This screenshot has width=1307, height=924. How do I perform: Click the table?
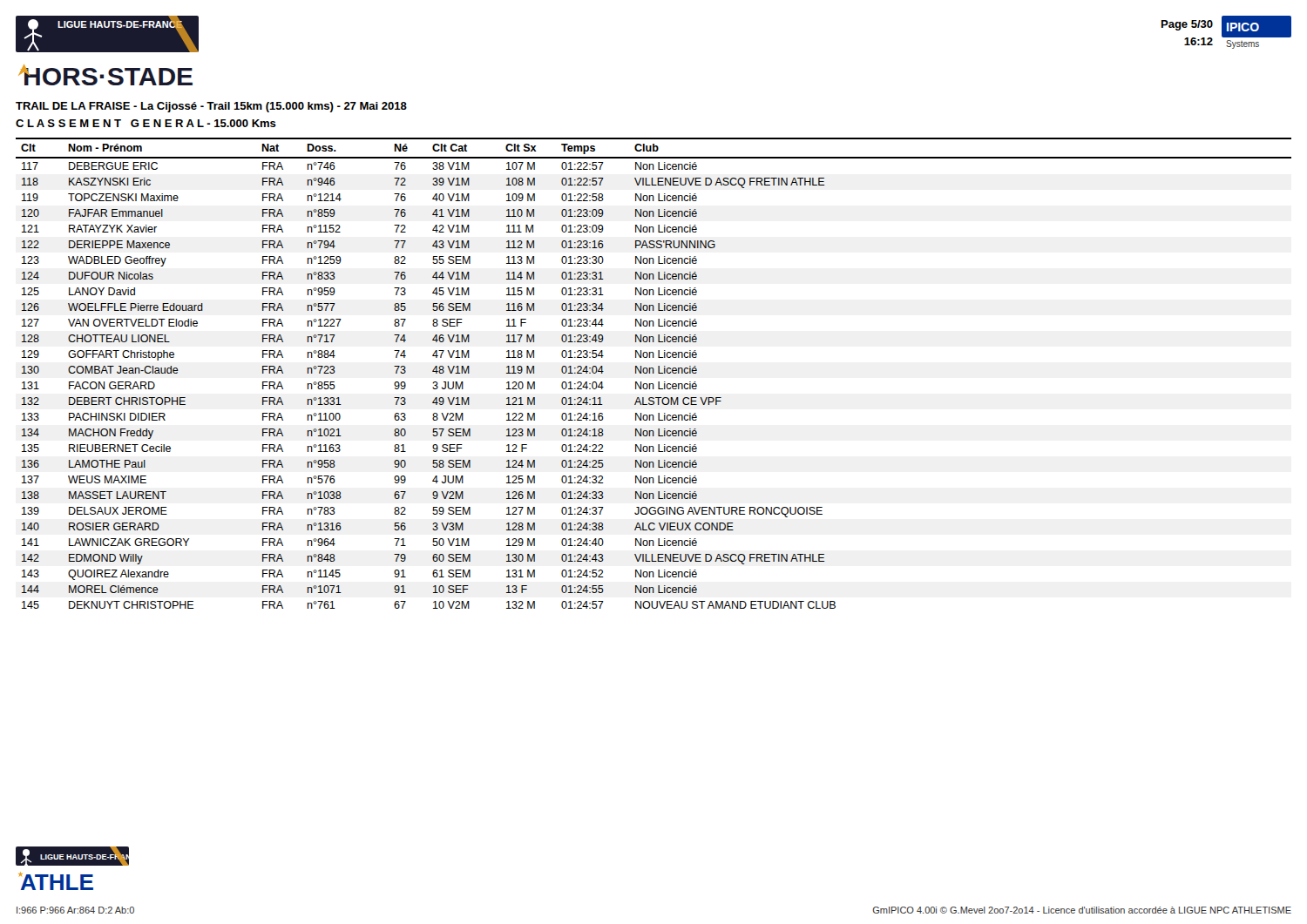pyautogui.click(x=654, y=375)
